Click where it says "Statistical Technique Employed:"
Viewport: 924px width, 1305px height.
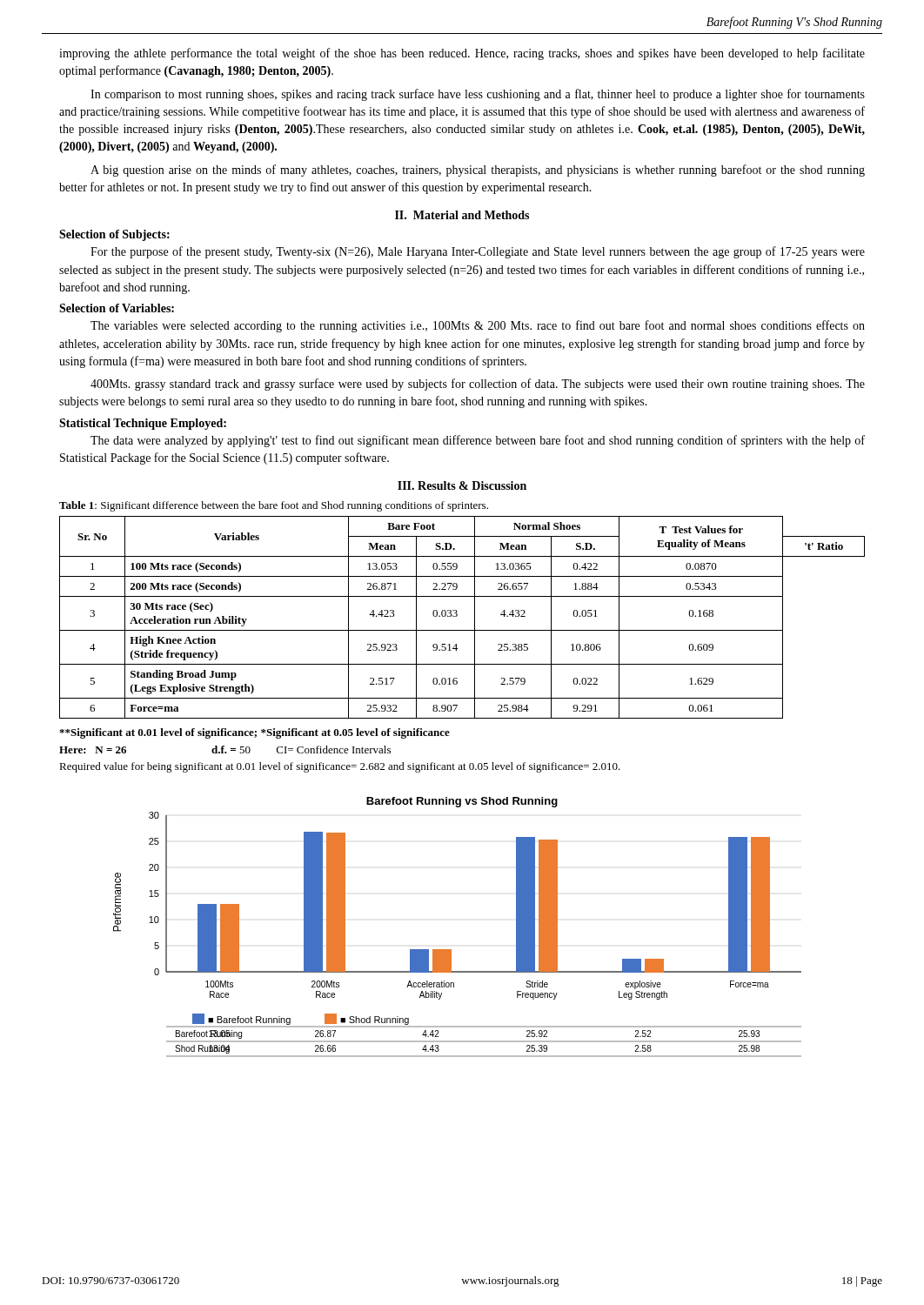[x=143, y=423]
